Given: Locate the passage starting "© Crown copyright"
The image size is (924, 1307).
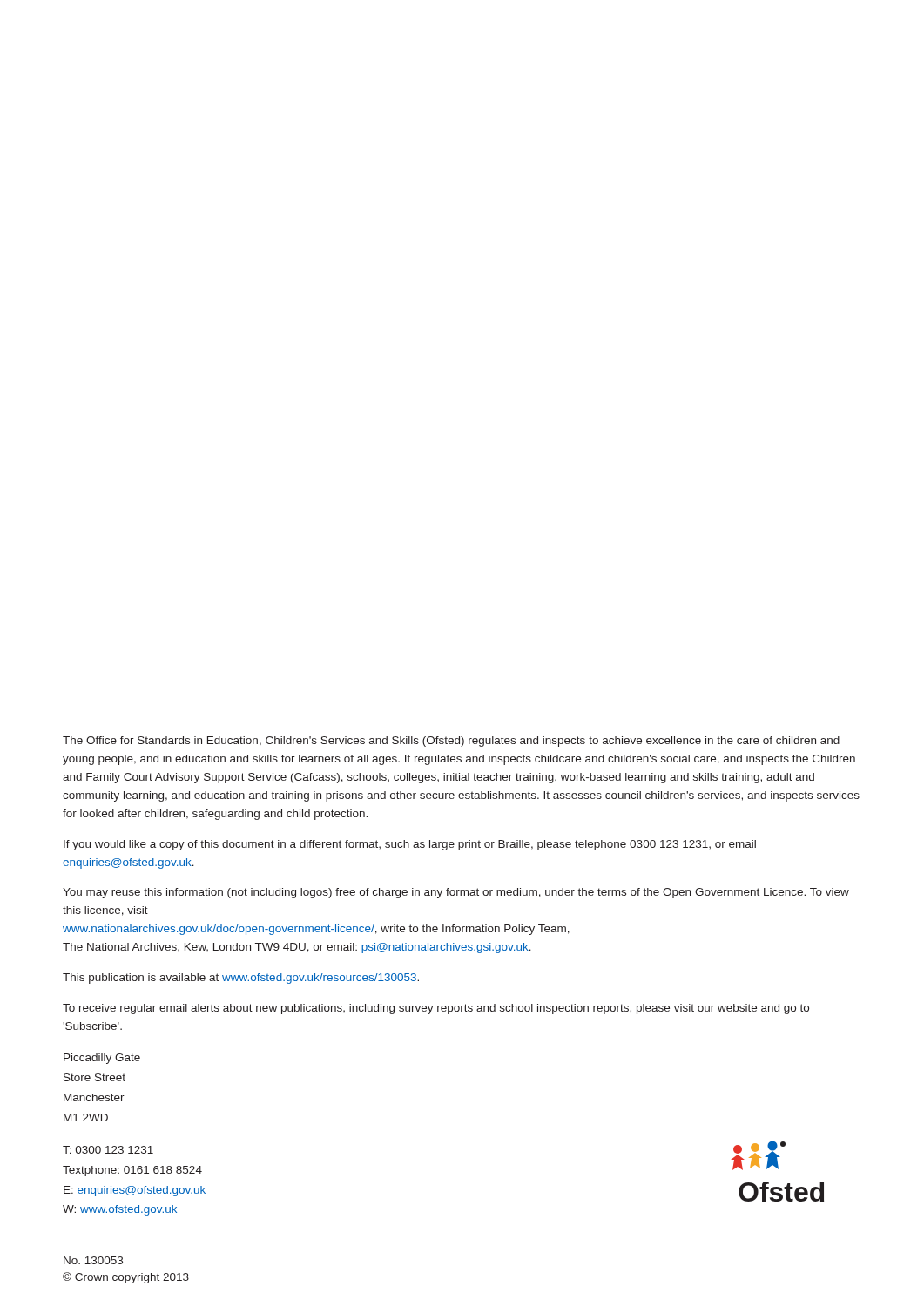Looking at the screenshot, I should click(126, 1277).
